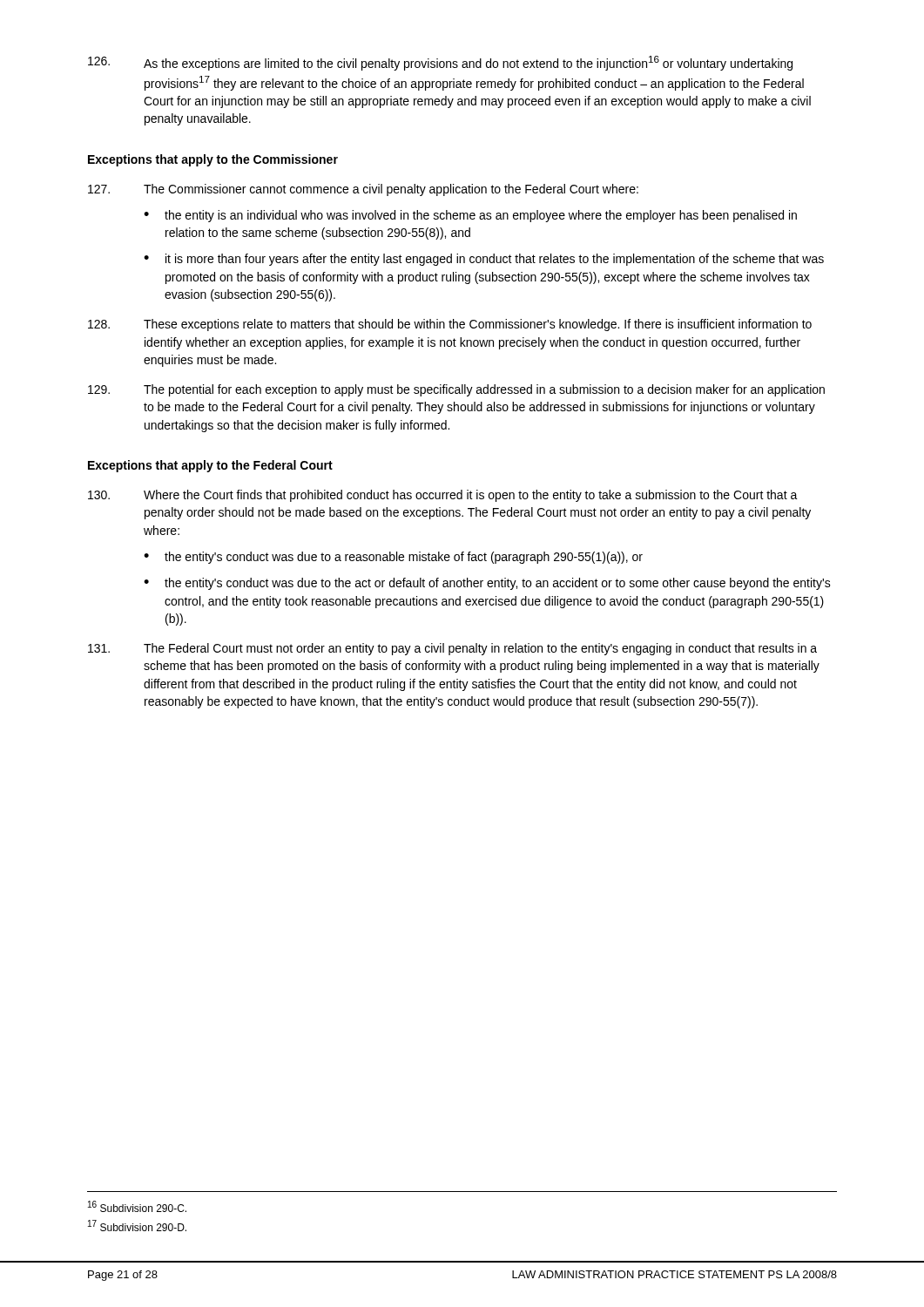Find the block on this page that starts "• the entity is an individual"

(490, 224)
